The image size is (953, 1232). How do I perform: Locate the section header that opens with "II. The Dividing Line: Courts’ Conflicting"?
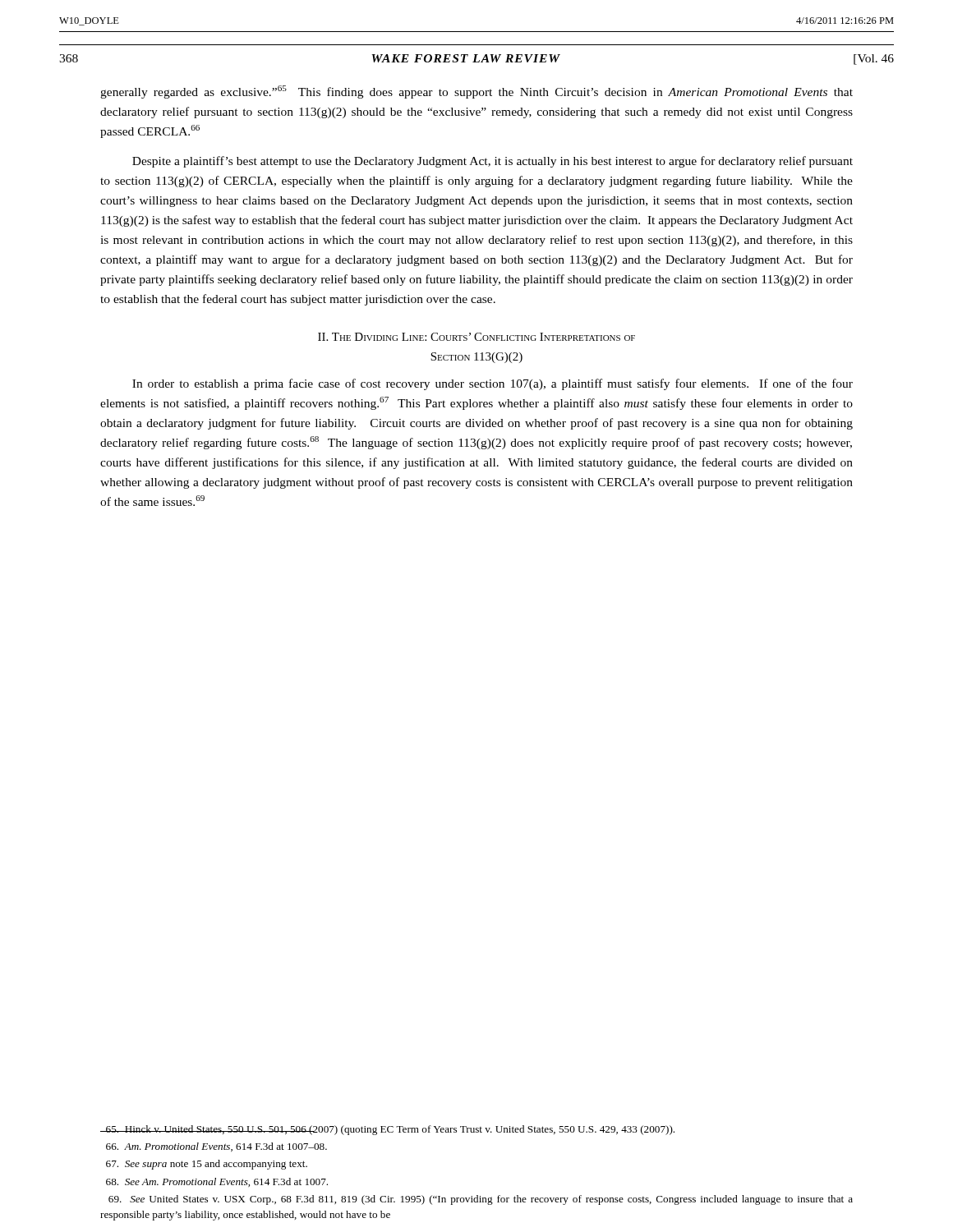476,346
